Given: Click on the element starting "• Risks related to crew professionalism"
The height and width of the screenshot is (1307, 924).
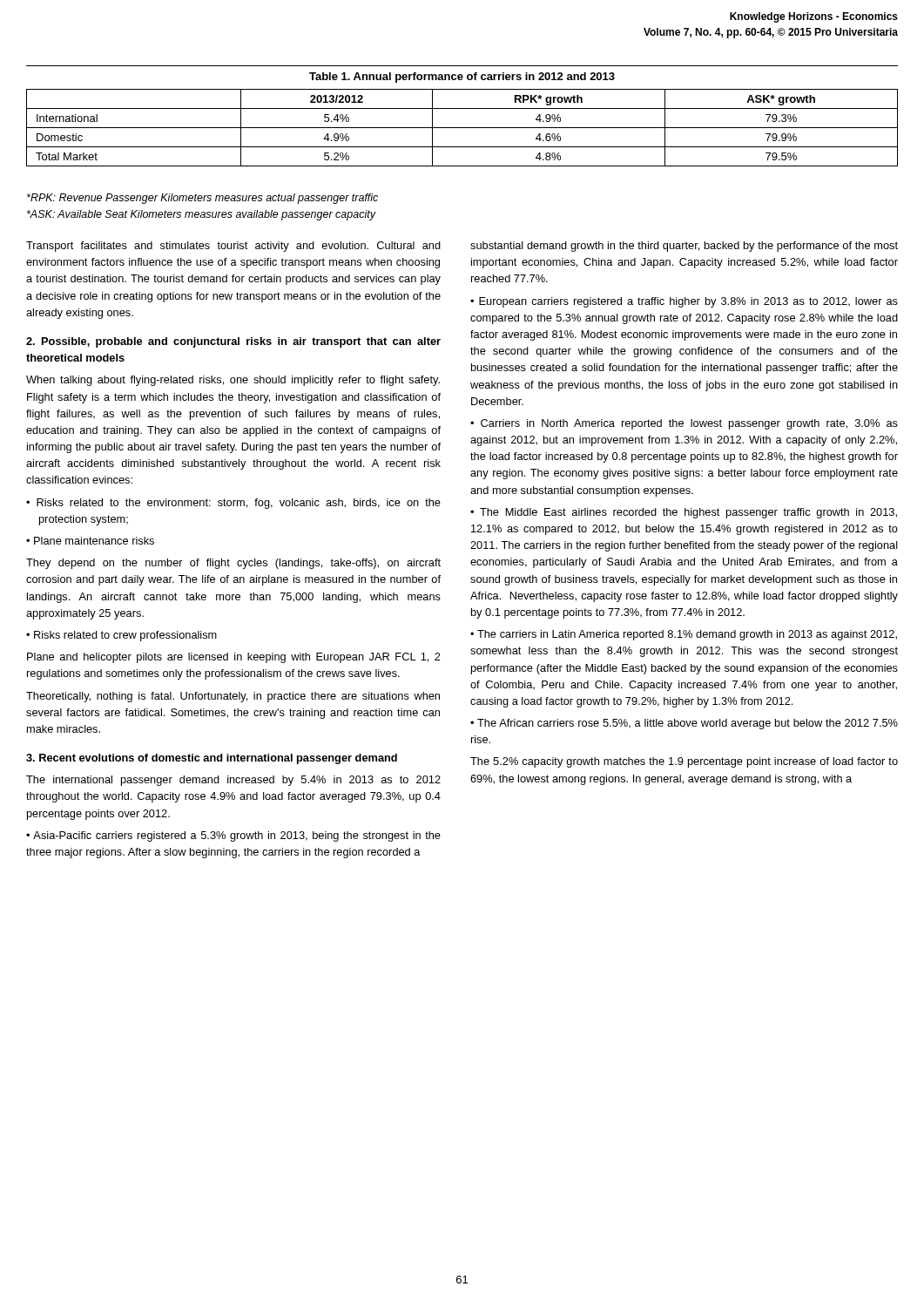Looking at the screenshot, I should pos(121,636).
